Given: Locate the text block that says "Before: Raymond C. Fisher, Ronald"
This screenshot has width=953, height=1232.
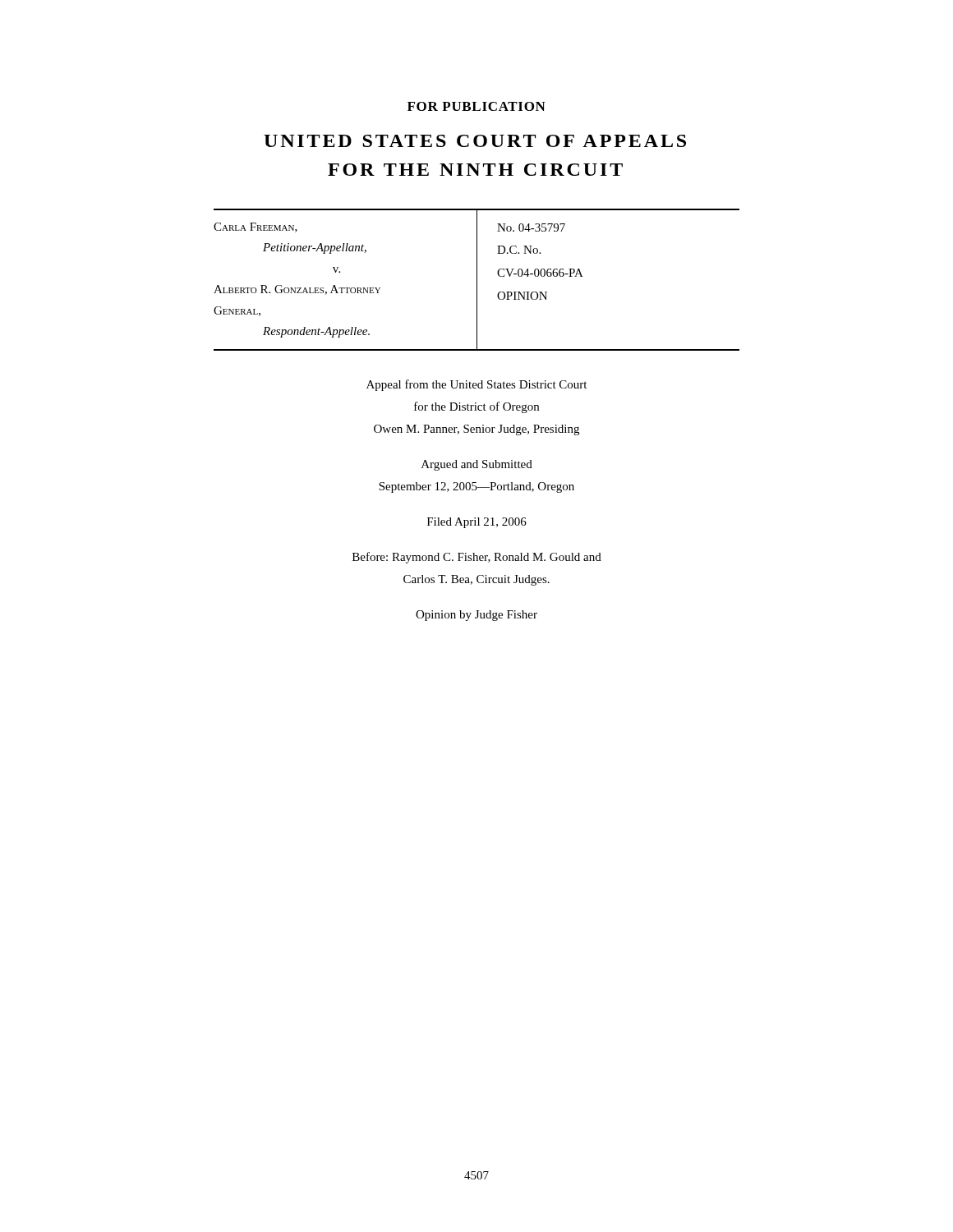Looking at the screenshot, I should pos(476,568).
